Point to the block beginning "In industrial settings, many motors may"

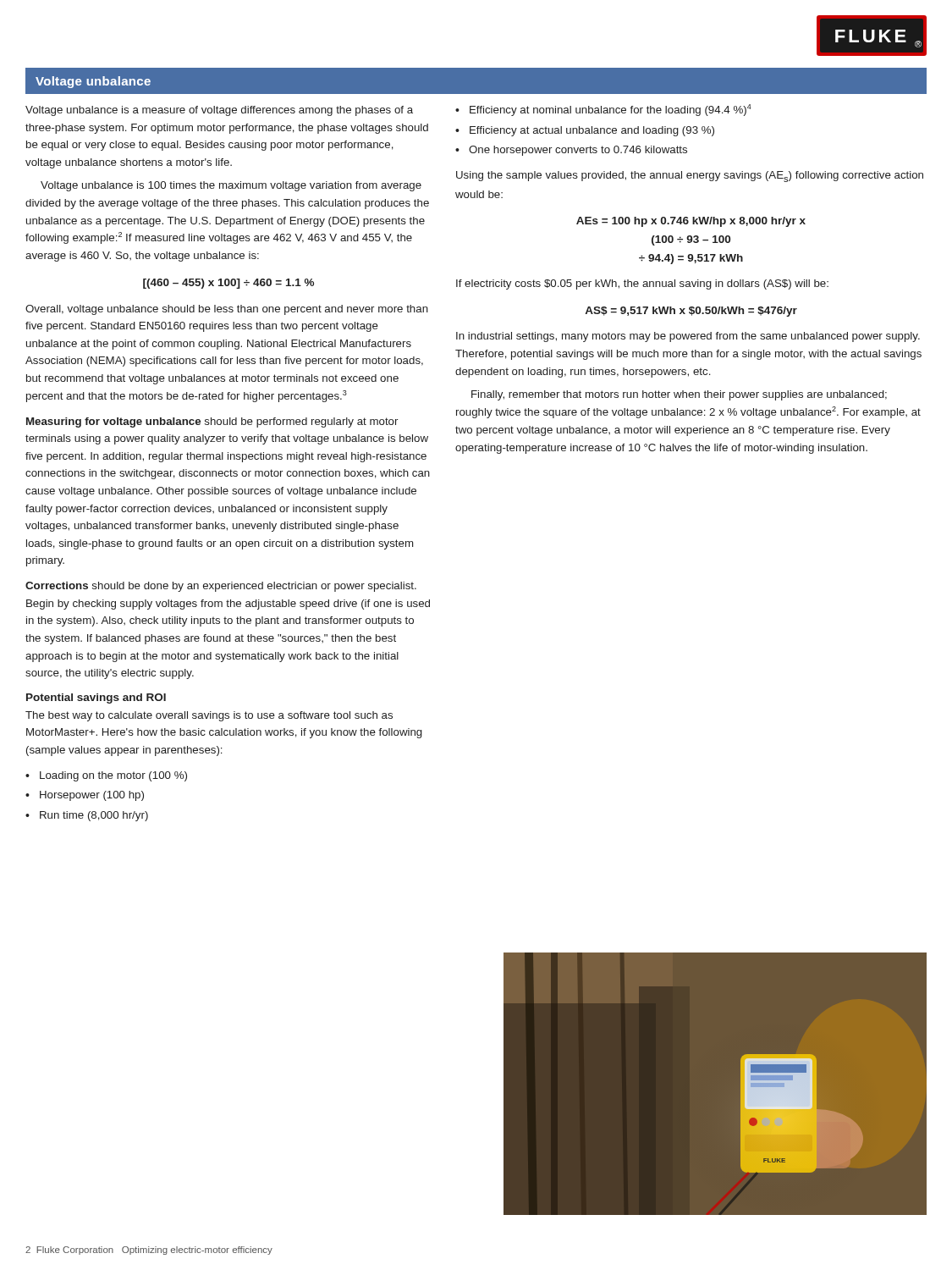coord(691,392)
